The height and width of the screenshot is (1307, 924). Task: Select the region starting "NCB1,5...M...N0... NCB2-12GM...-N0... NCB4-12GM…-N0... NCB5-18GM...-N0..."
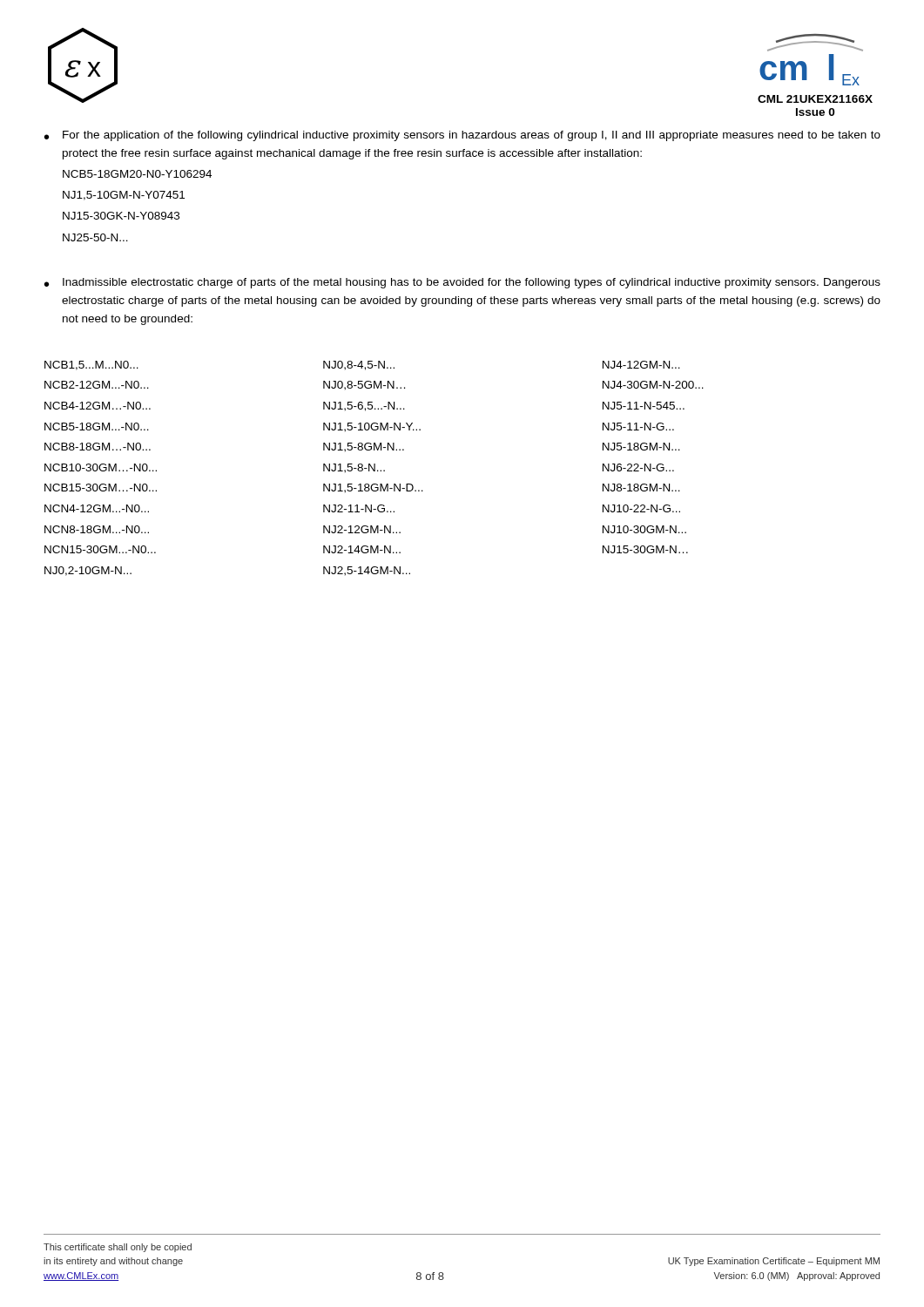click(x=101, y=467)
